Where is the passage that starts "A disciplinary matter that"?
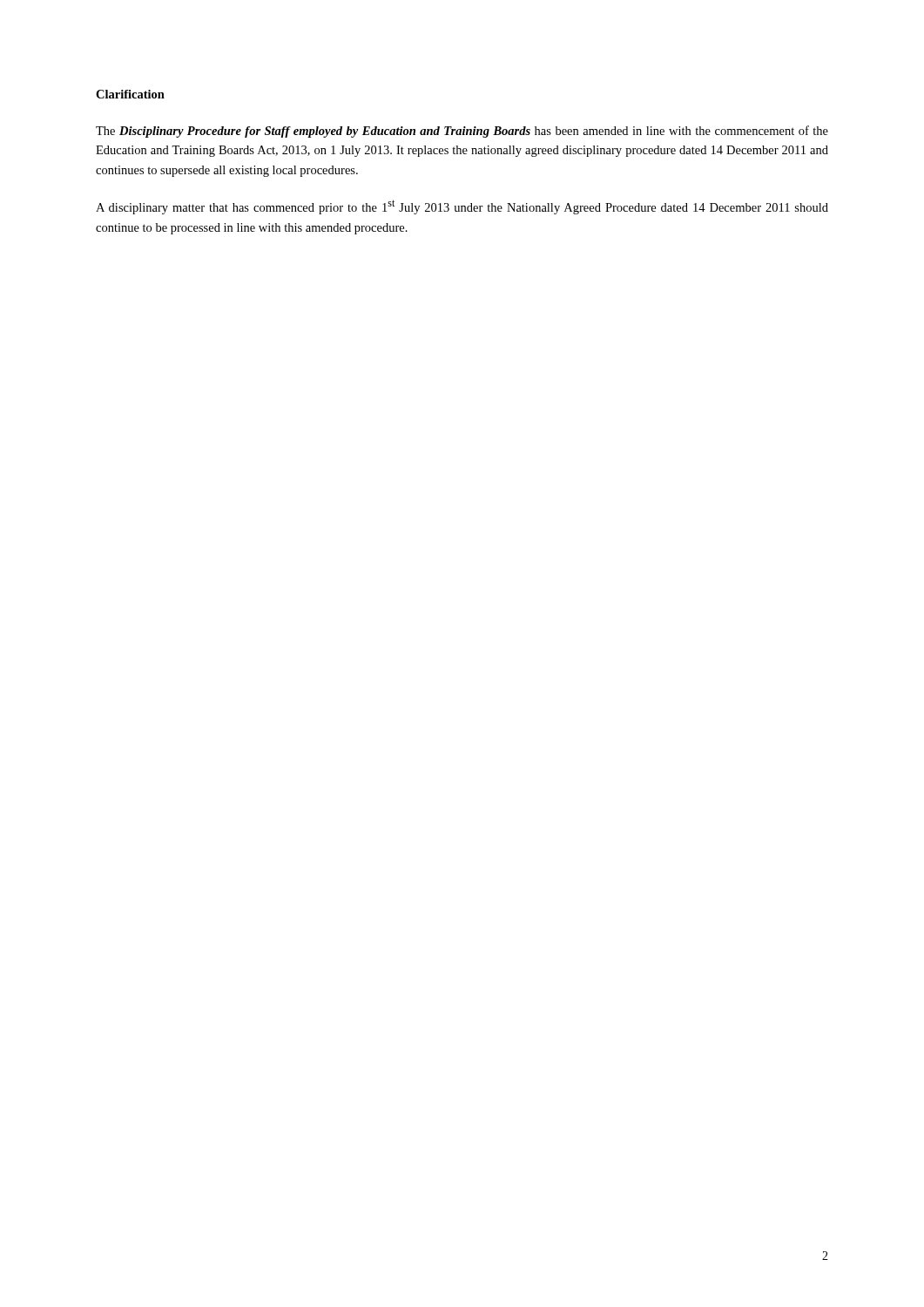Viewport: 924px width, 1307px height. [x=462, y=216]
